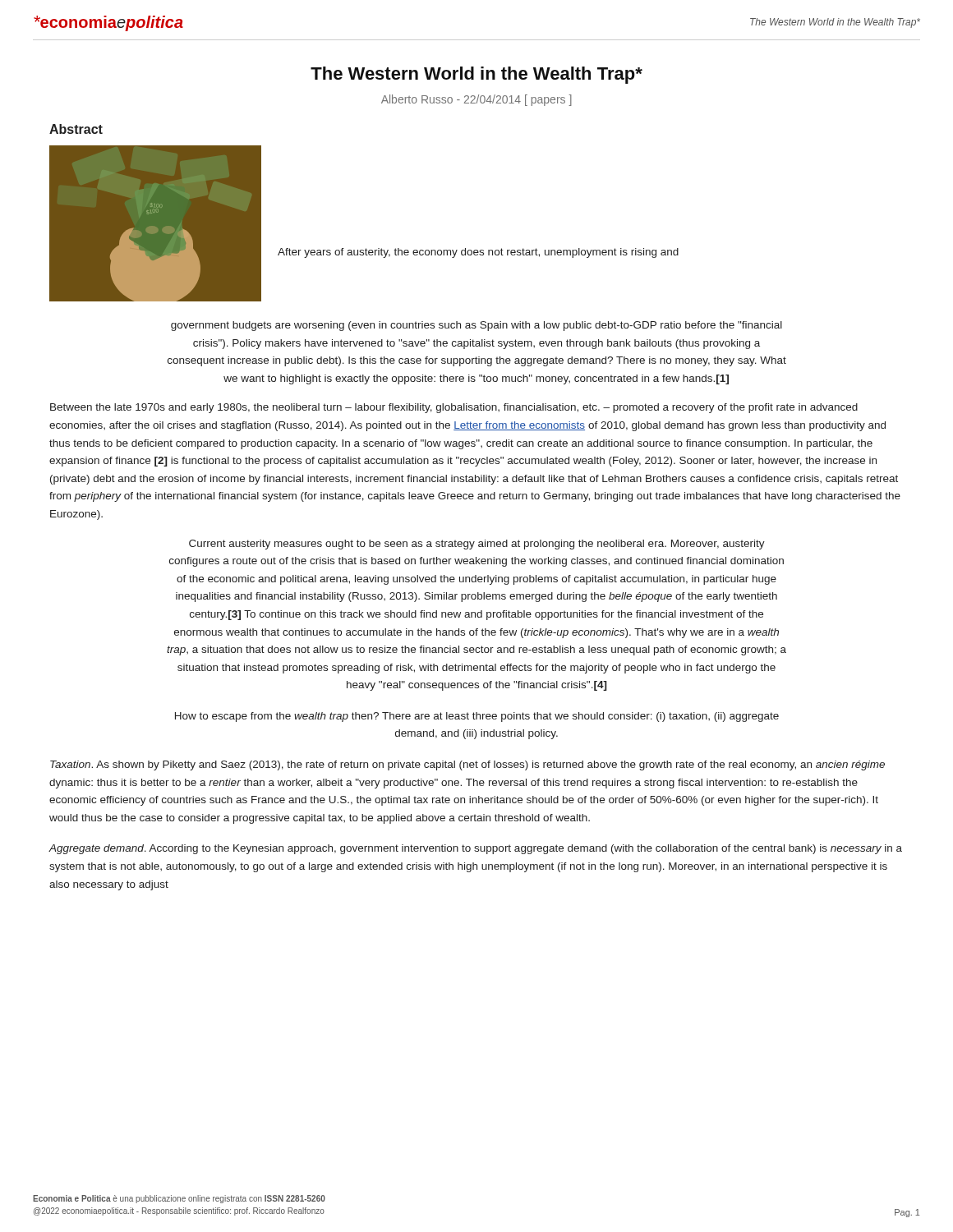The image size is (953, 1232).
Task: Locate the block of text that opens with "Aggregate demand. According to the"
Action: 476,866
